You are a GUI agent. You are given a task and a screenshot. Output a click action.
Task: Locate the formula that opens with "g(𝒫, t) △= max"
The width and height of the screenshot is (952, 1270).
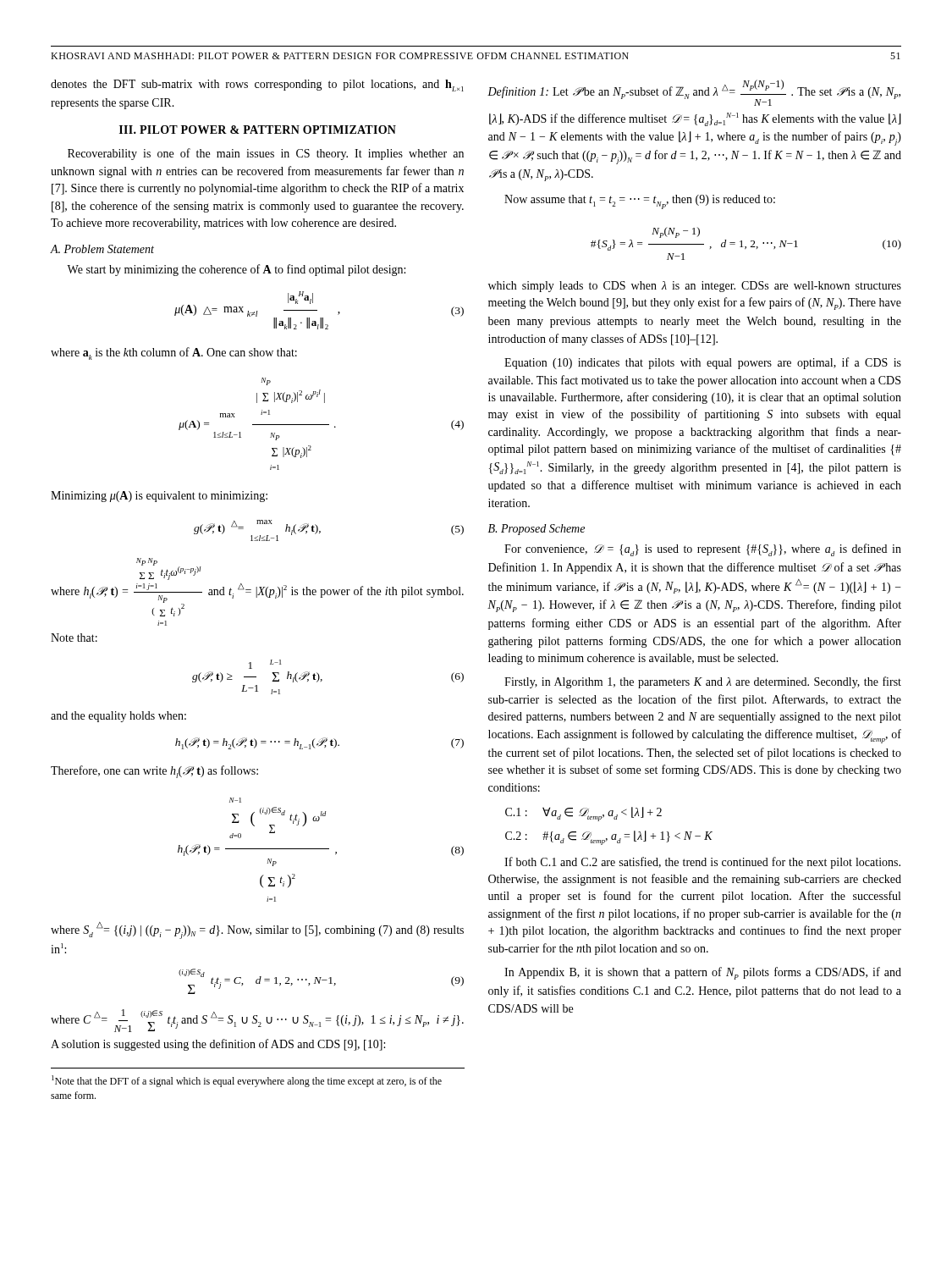point(257,529)
